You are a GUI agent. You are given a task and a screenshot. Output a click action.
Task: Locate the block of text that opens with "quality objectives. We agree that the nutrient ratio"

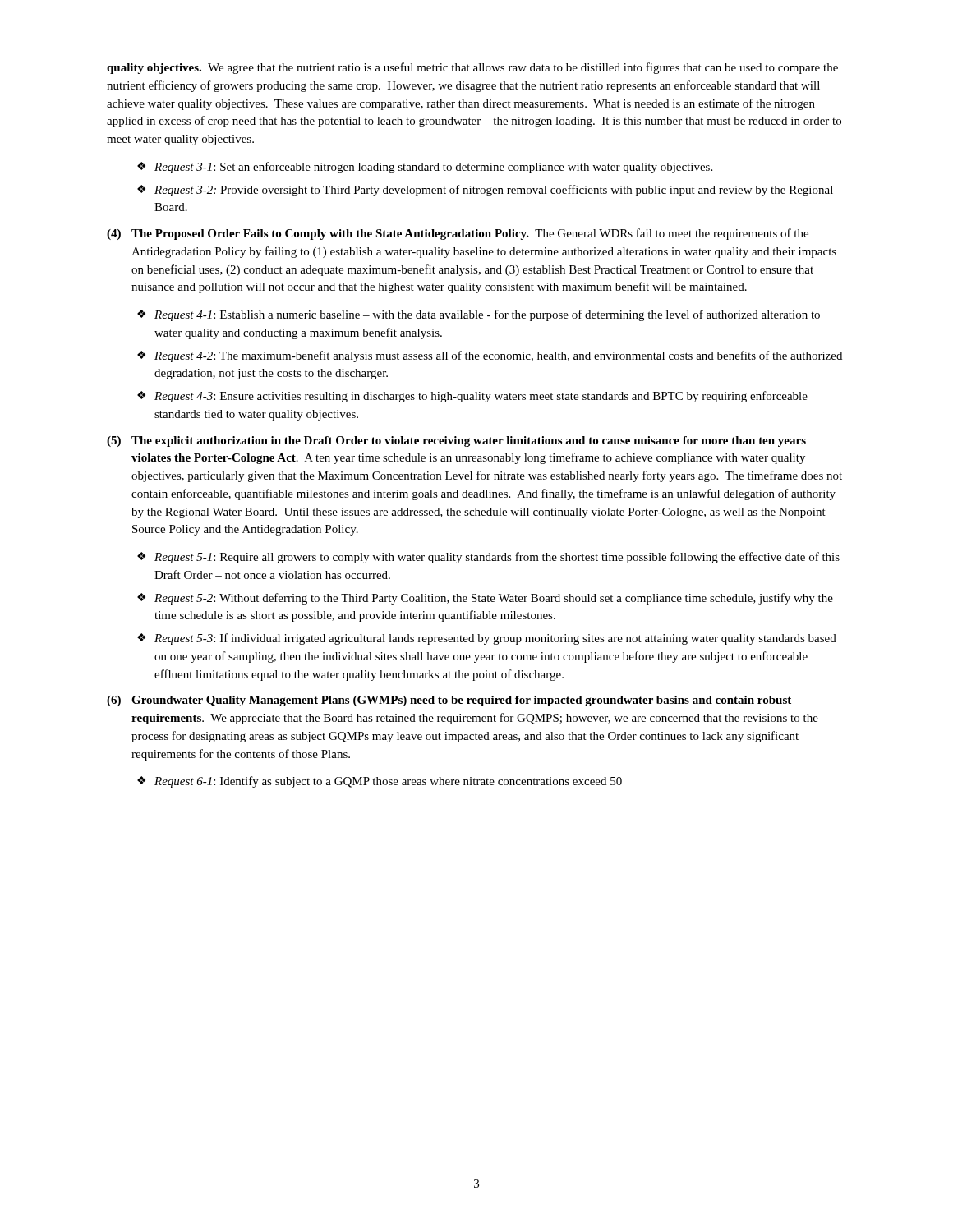click(x=474, y=103)
